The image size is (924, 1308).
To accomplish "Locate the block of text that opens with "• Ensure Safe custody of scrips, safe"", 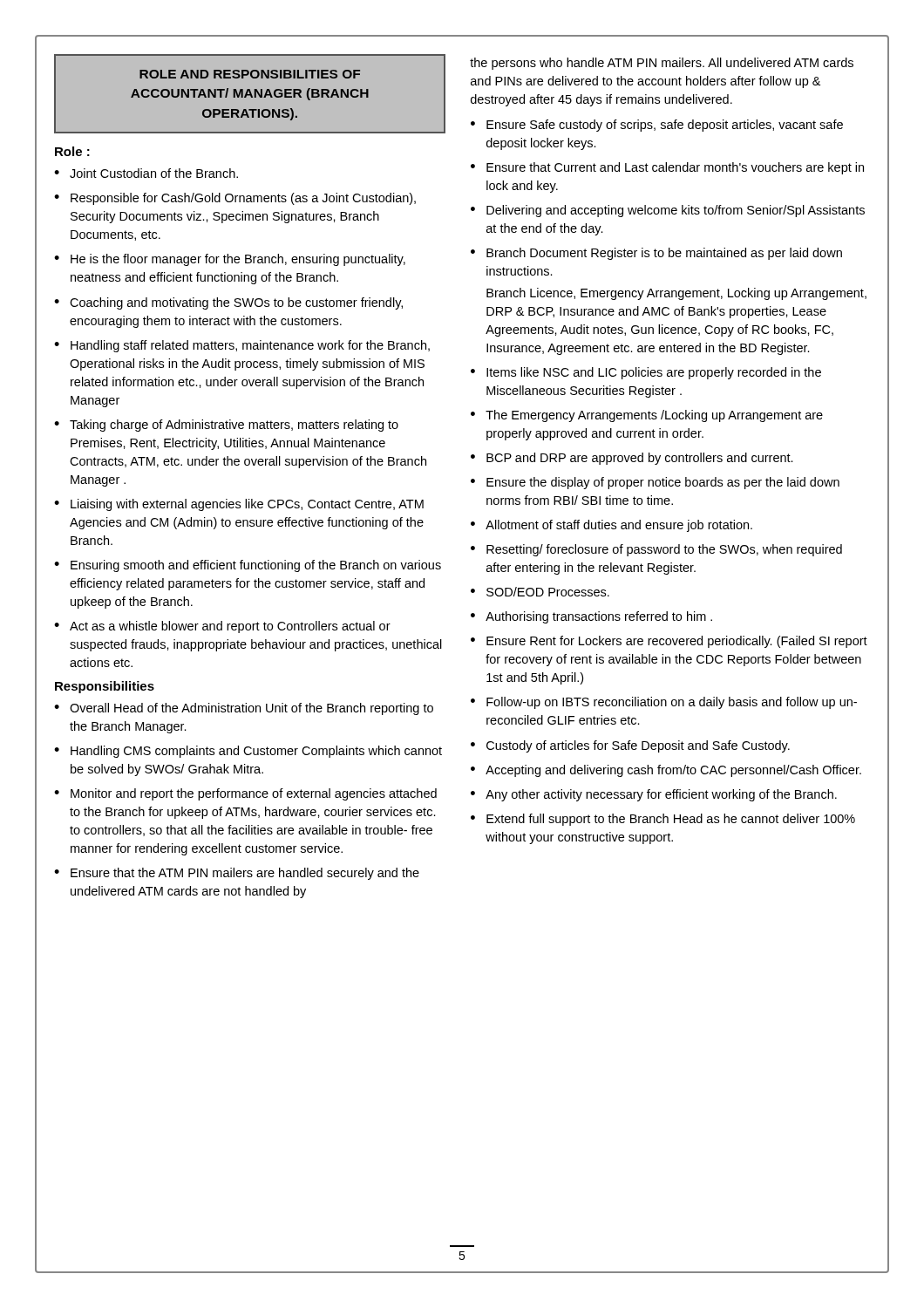I will (670, 134).
